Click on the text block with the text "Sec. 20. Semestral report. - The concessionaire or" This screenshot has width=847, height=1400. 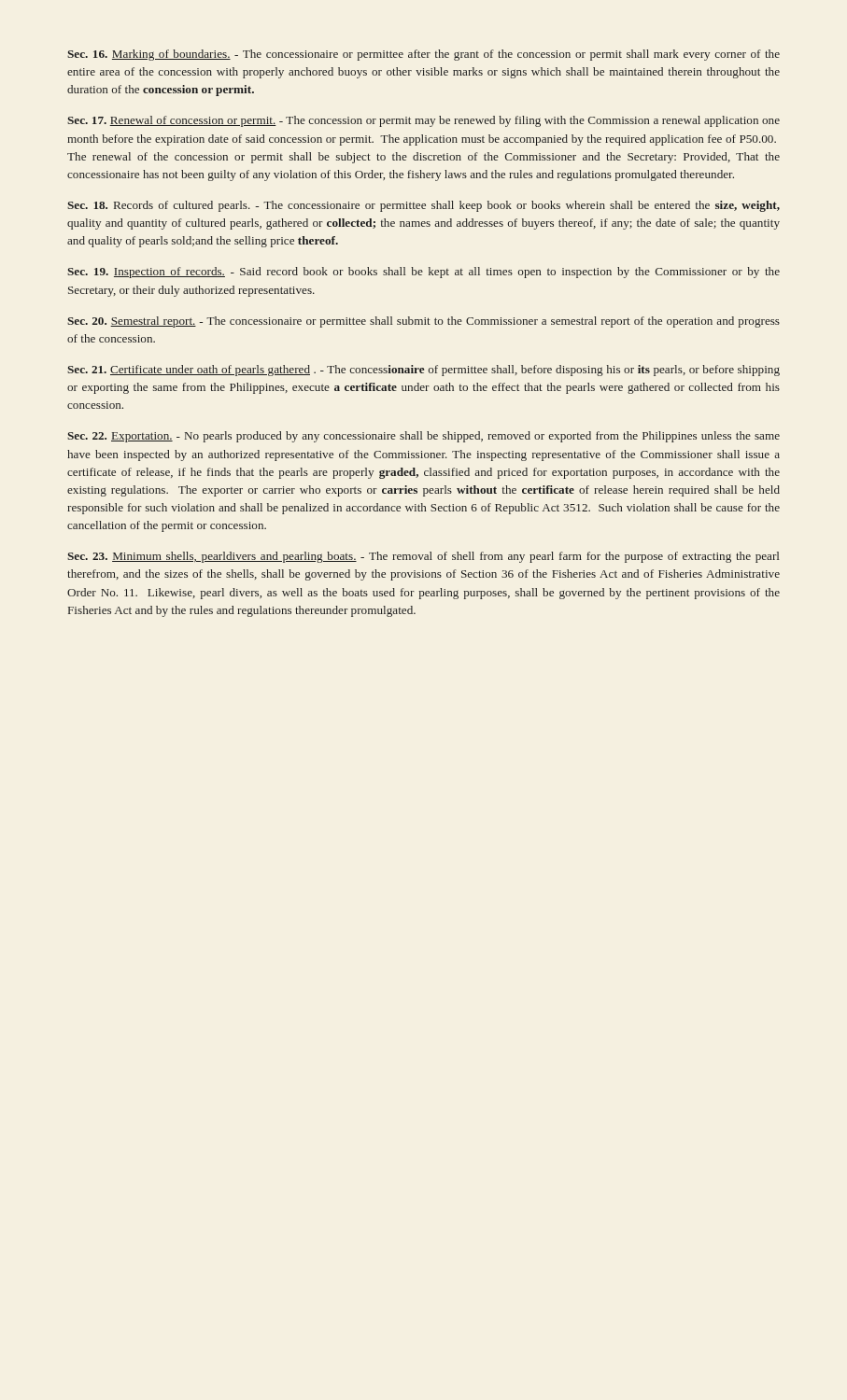click(x=424, y=329)
